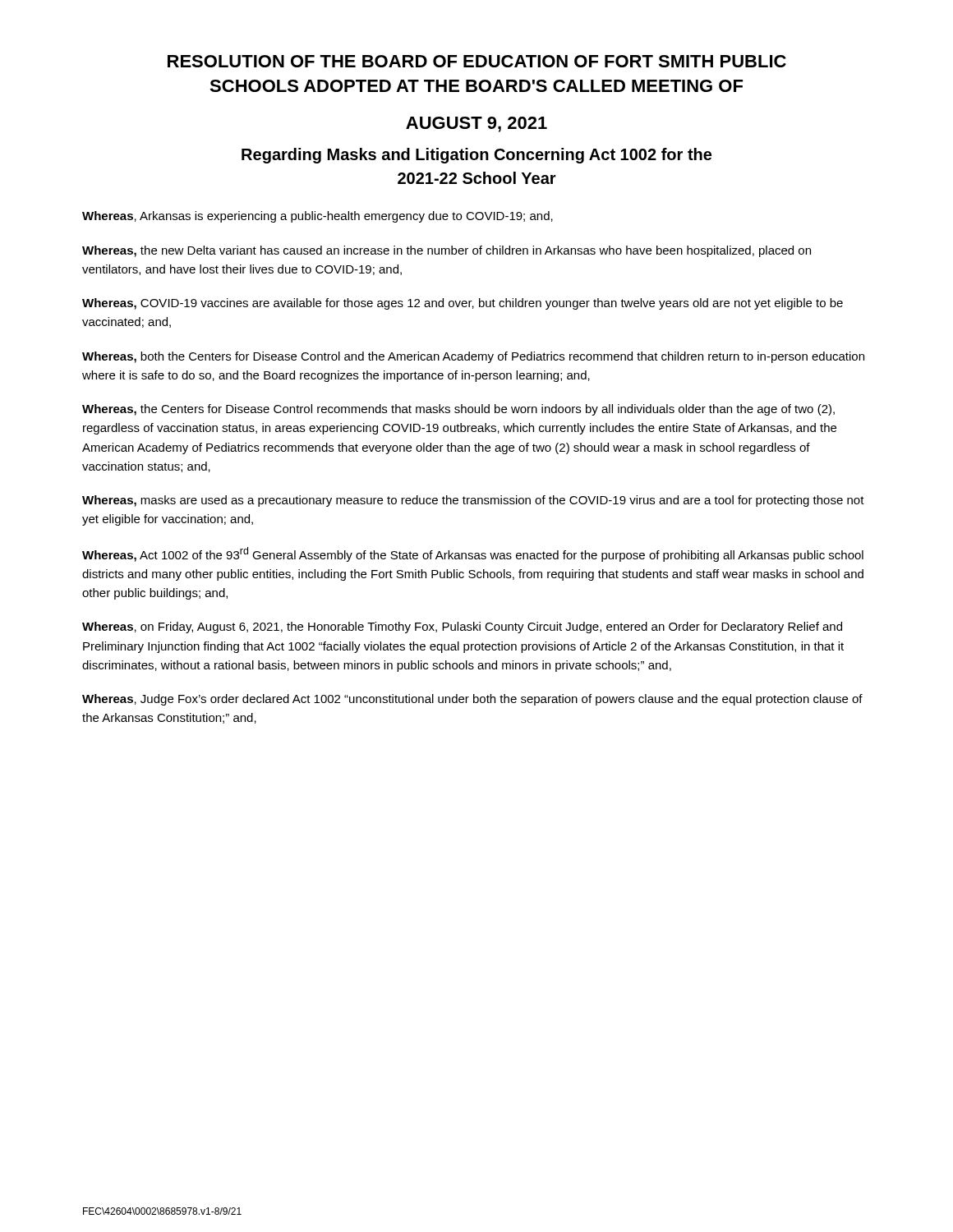Point to the block starting "Whereas, Act 1002 of"
Screen dimensions: 1232x953
click(473, 572)
